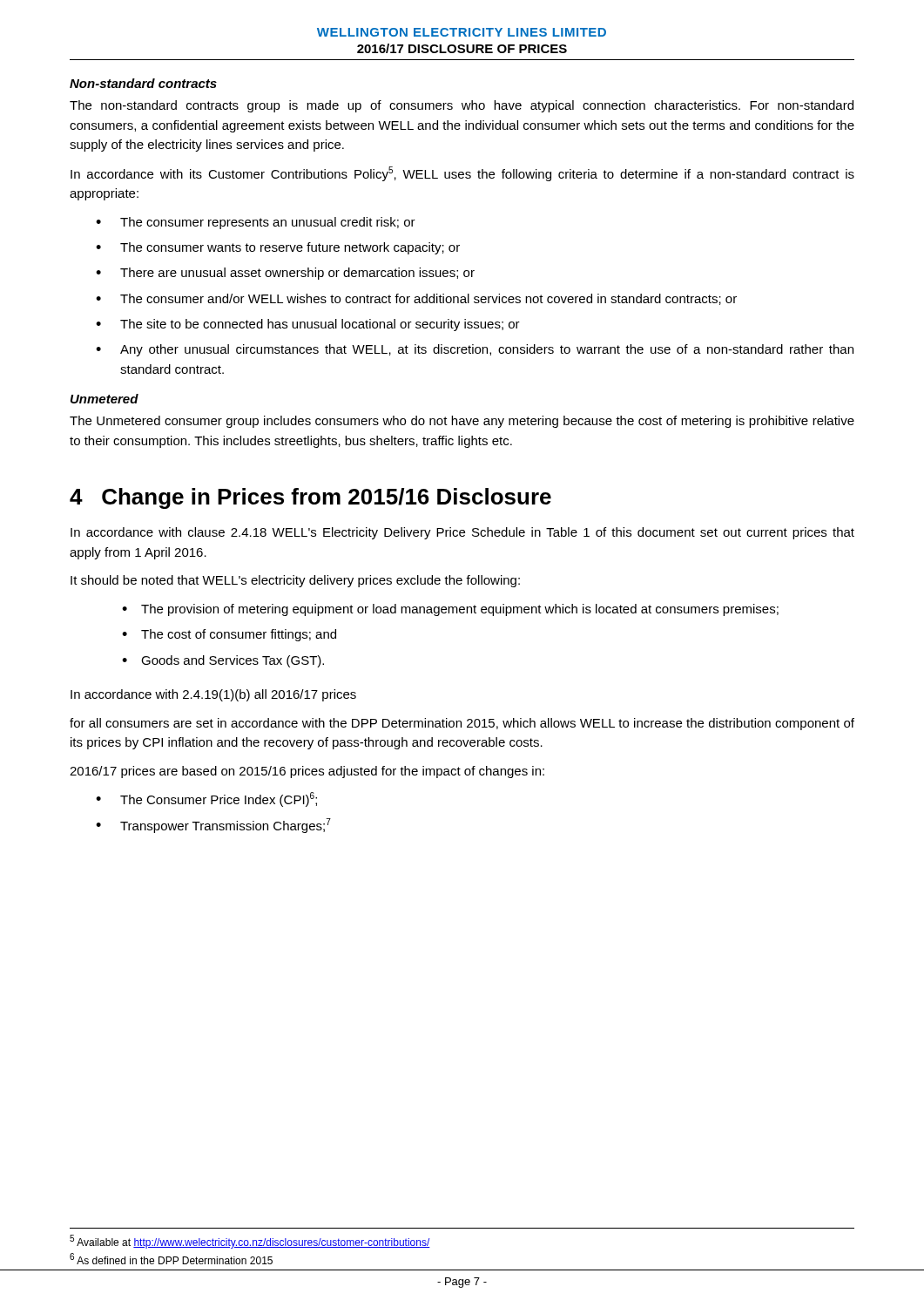Select the text starting "The non-standard contracts group"
This screenshot has height=1307, width=924.
pyautogui.click(x=462, y=125)
